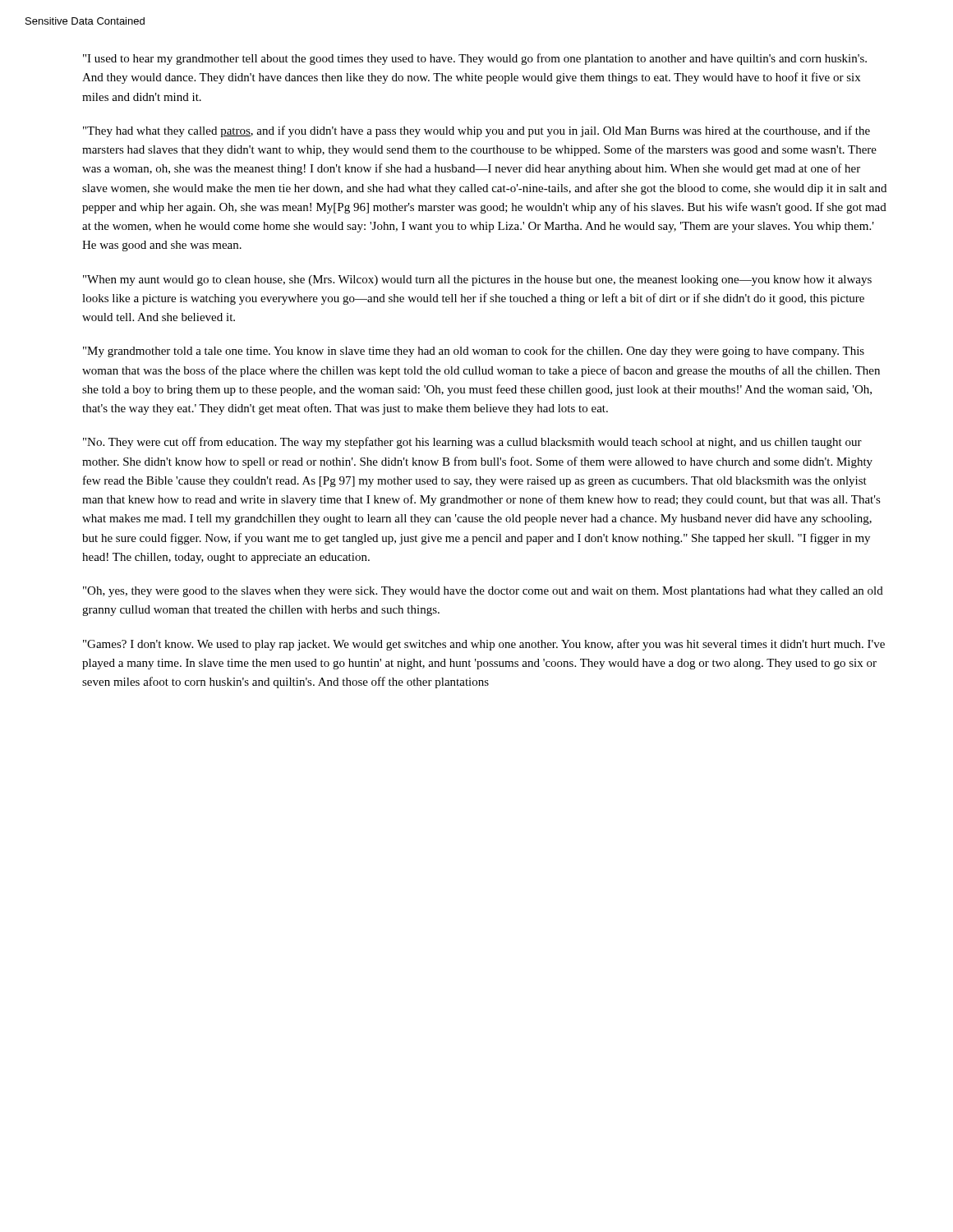
Task: Click on the text block that says ""When my aunt would go to clean"
Action: [477, 298]
